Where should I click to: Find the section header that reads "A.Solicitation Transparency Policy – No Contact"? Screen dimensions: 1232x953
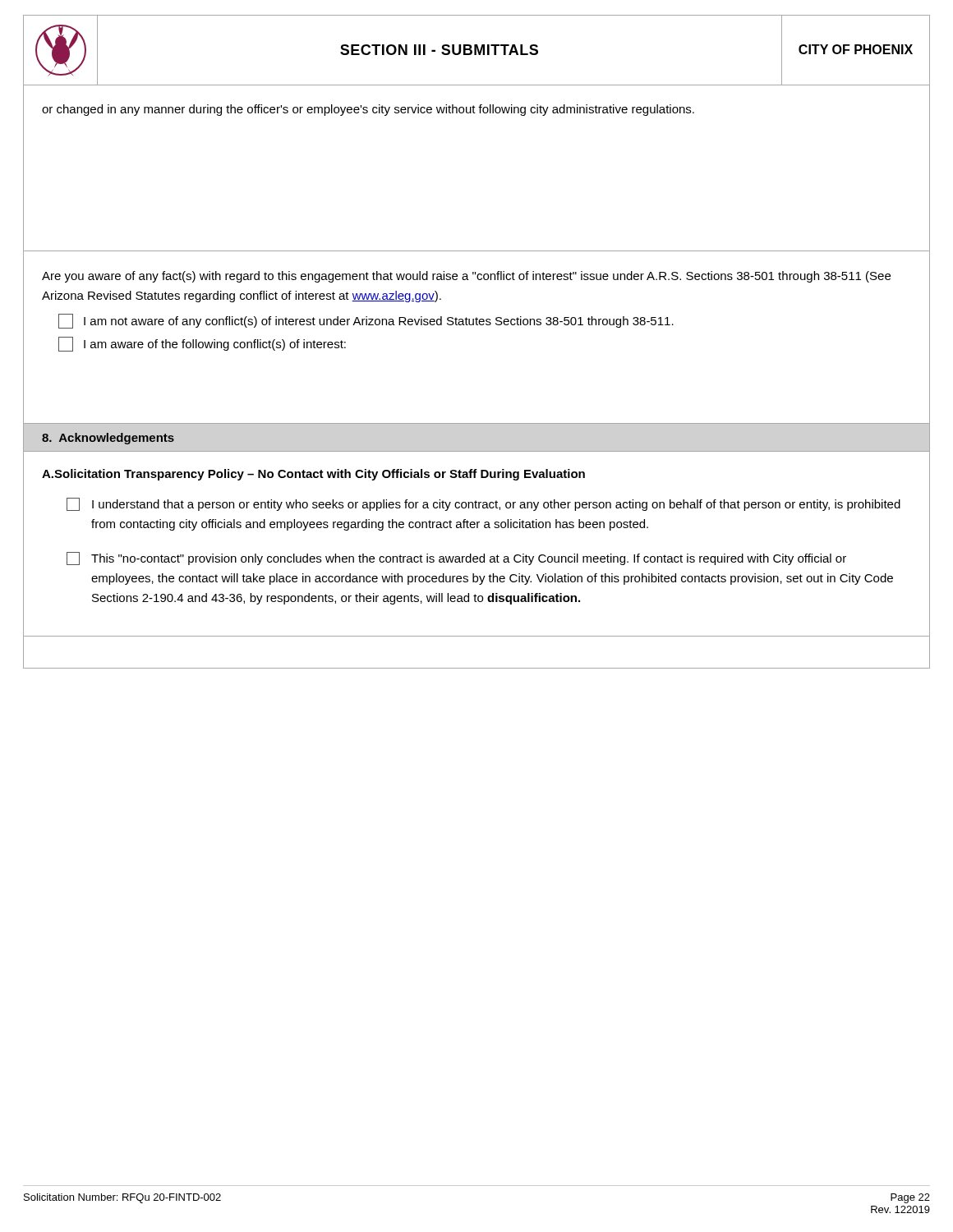click(x=314, y=473)
